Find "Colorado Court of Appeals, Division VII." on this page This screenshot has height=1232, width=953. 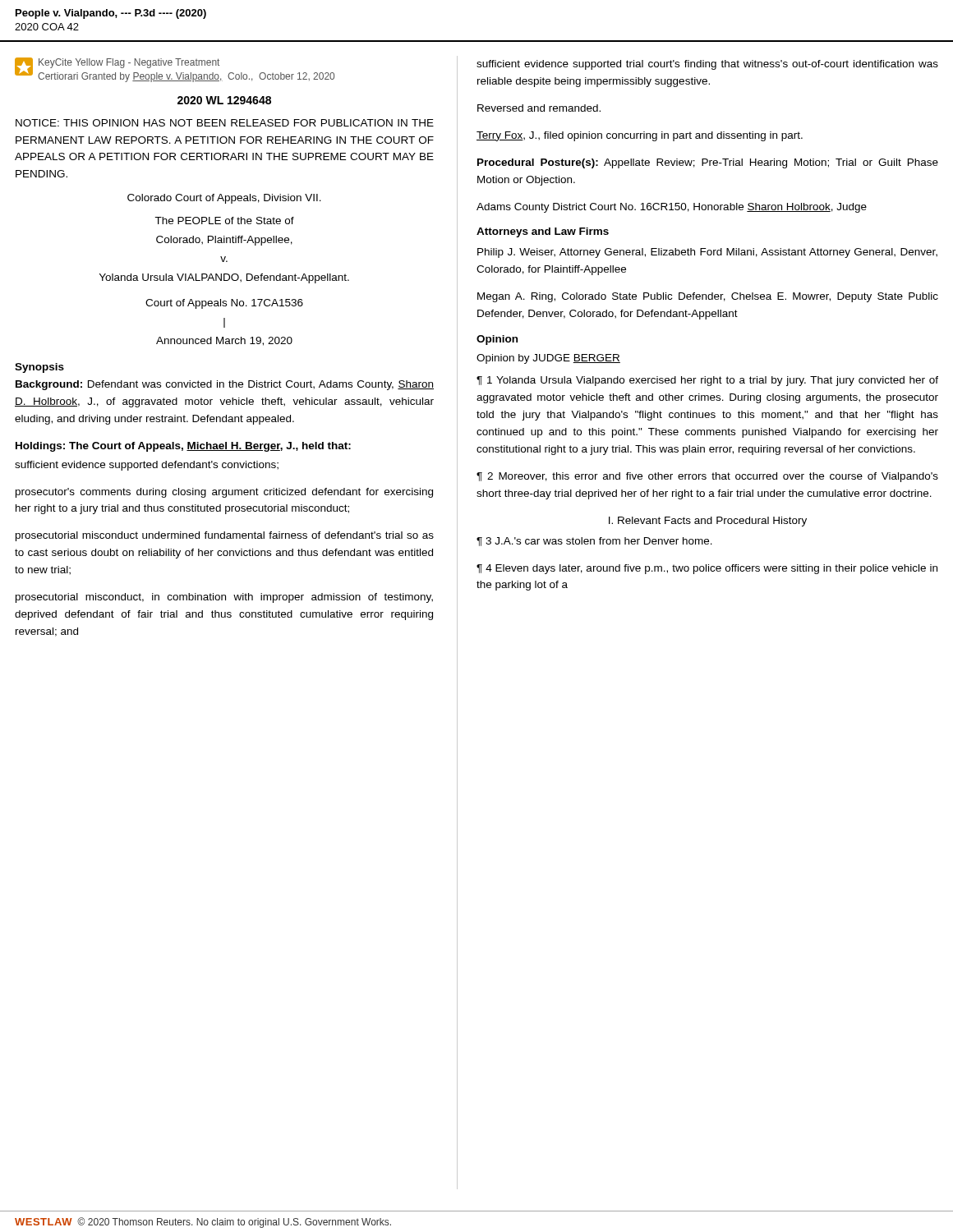[224, 198]
